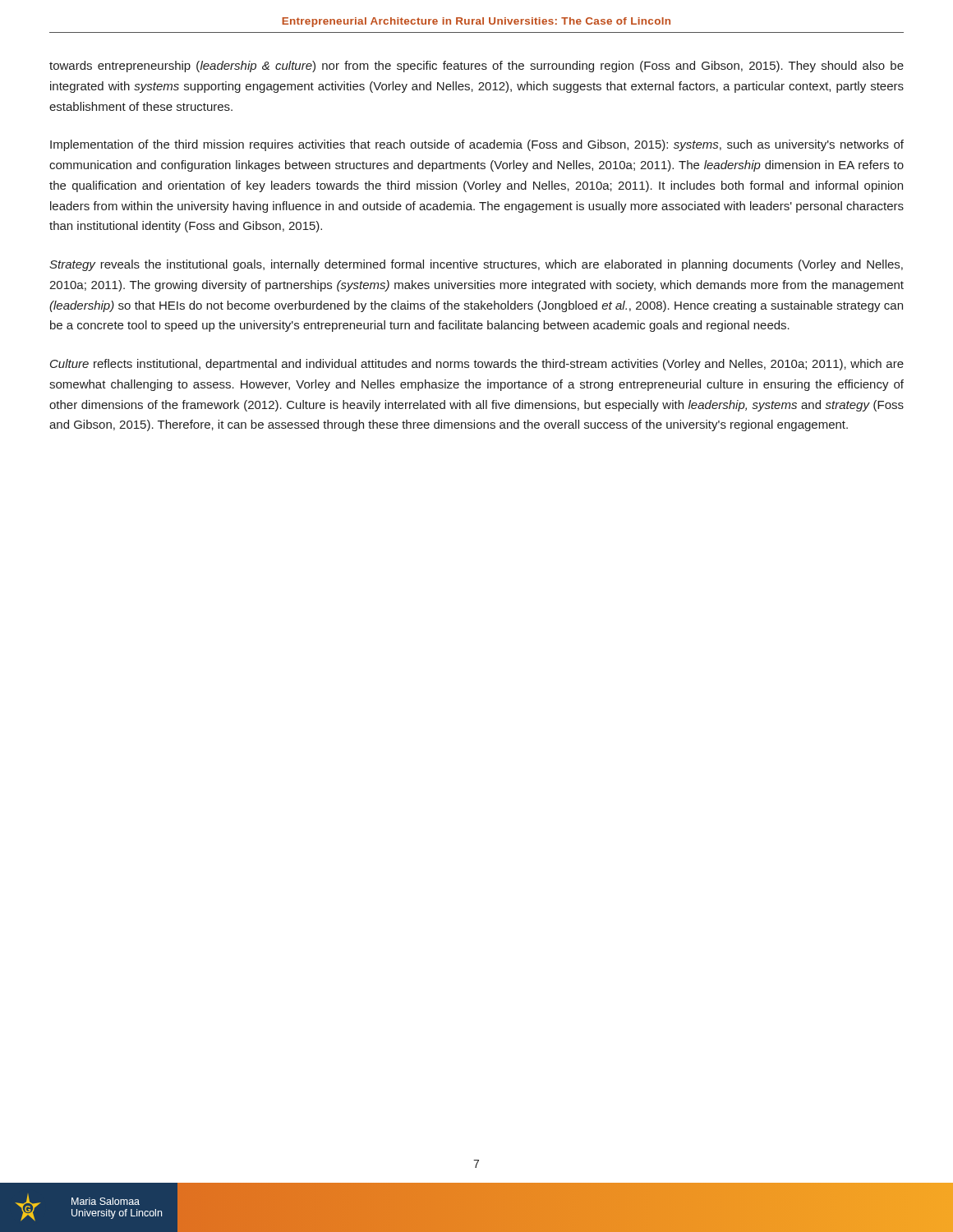Viewport: 953px width, 1232px height.
Task: Locate the element starting "Implementation of the third mission requires activities"
Action: pyautogui.click(x=476, y=185)
